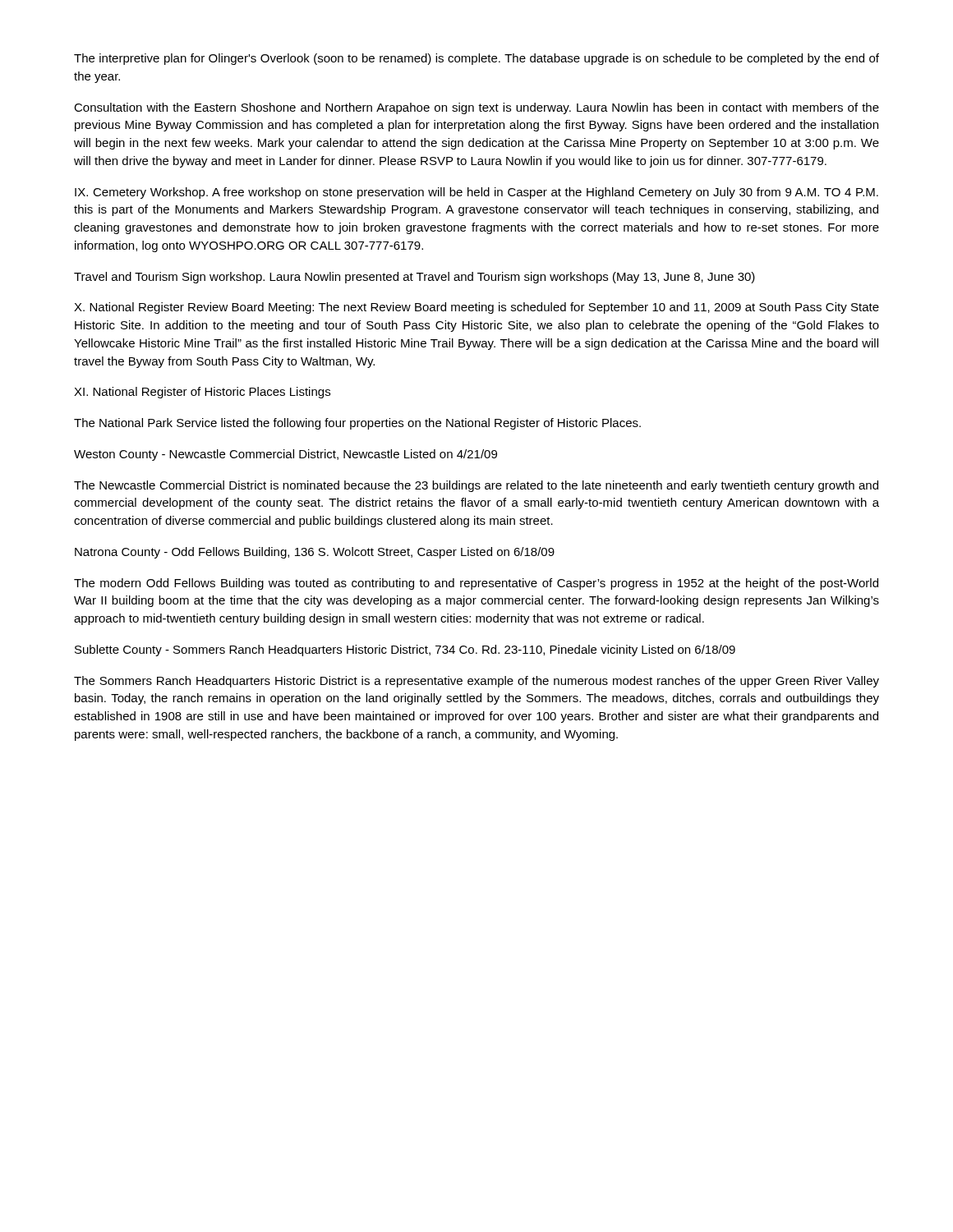Find the text block that reads "The modern Odd Fellows Building was touted"

pos(476,600)
